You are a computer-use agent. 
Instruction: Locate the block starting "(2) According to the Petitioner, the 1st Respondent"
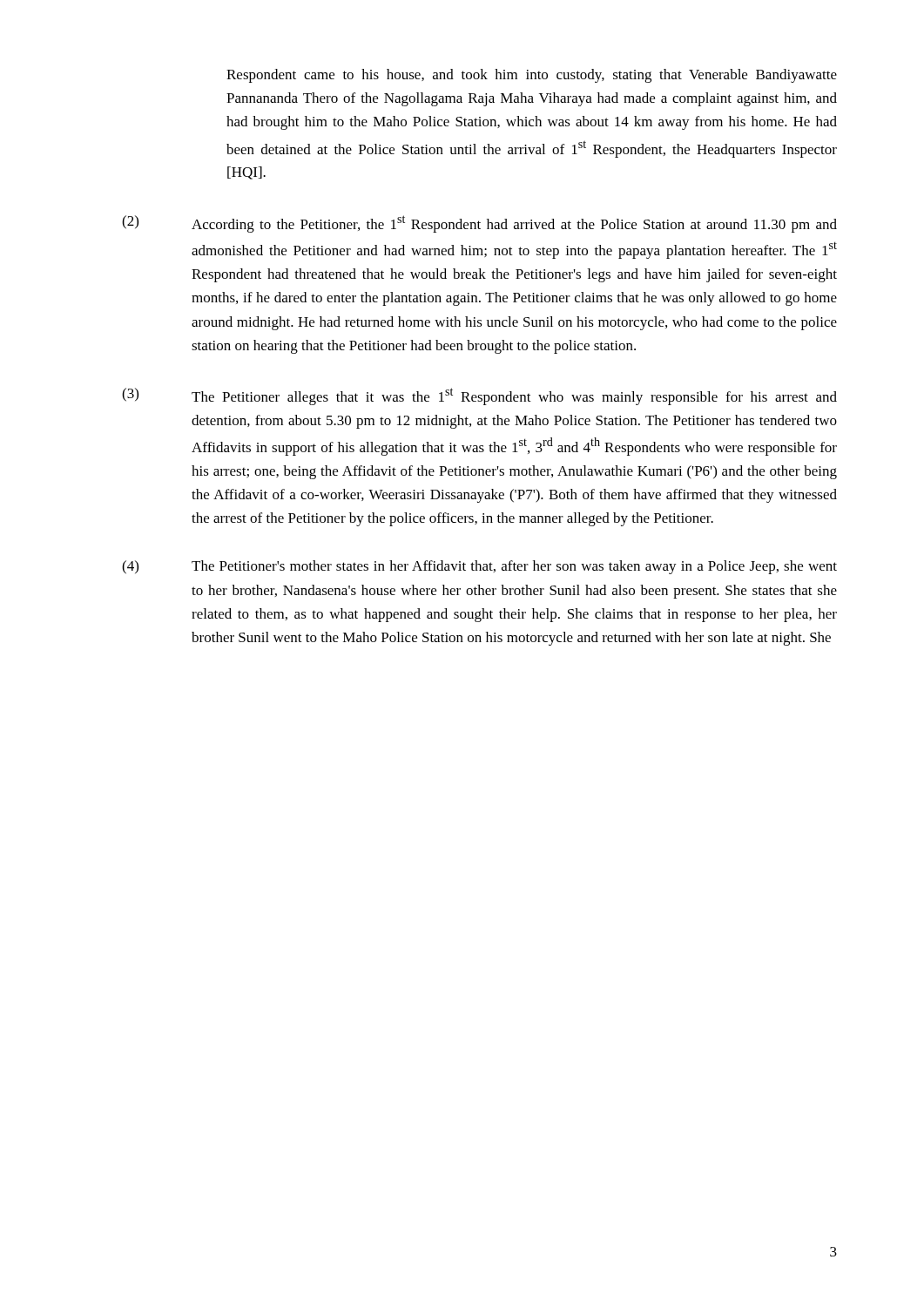[479, 283]
